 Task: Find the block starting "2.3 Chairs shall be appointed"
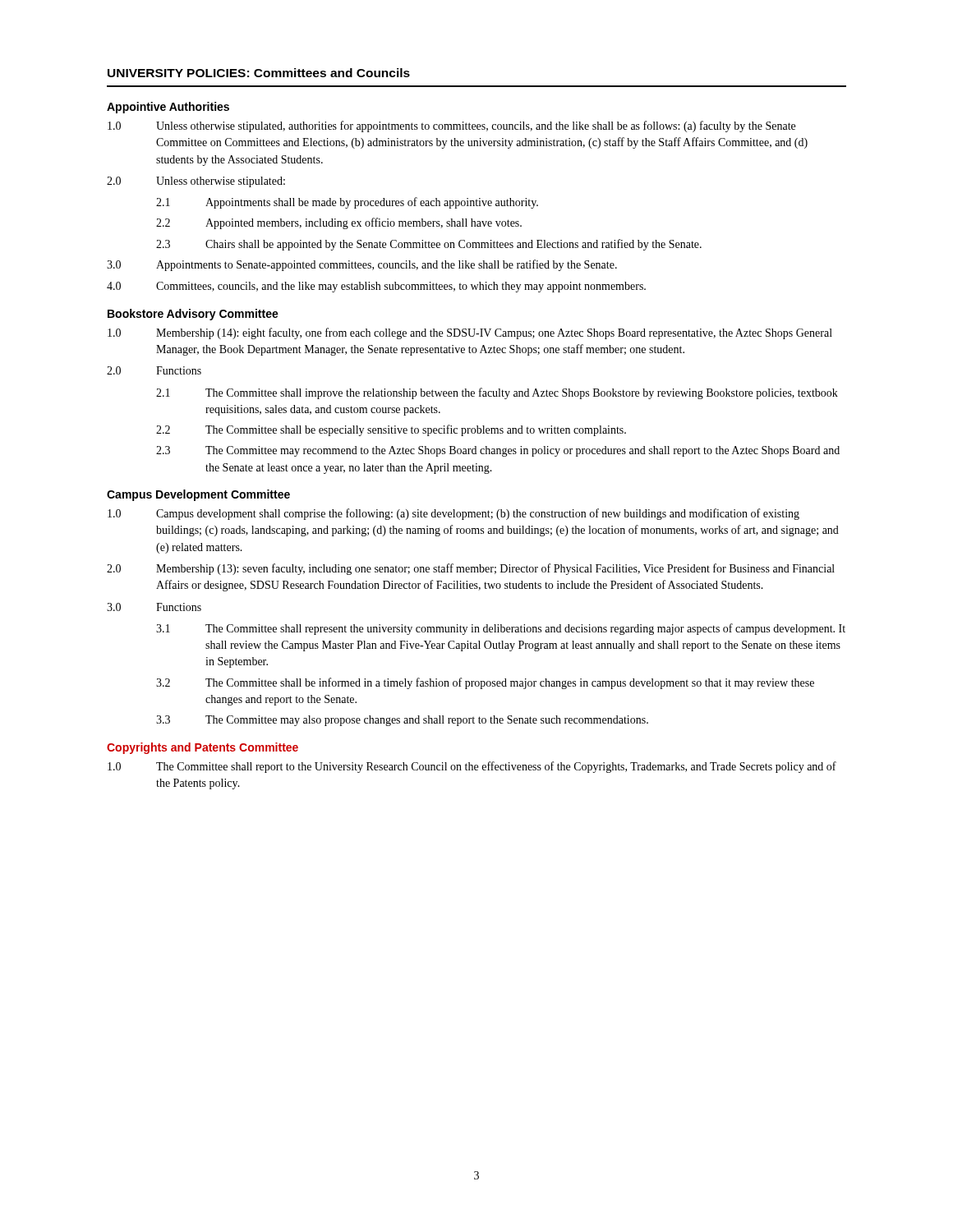tap(501, 245)
